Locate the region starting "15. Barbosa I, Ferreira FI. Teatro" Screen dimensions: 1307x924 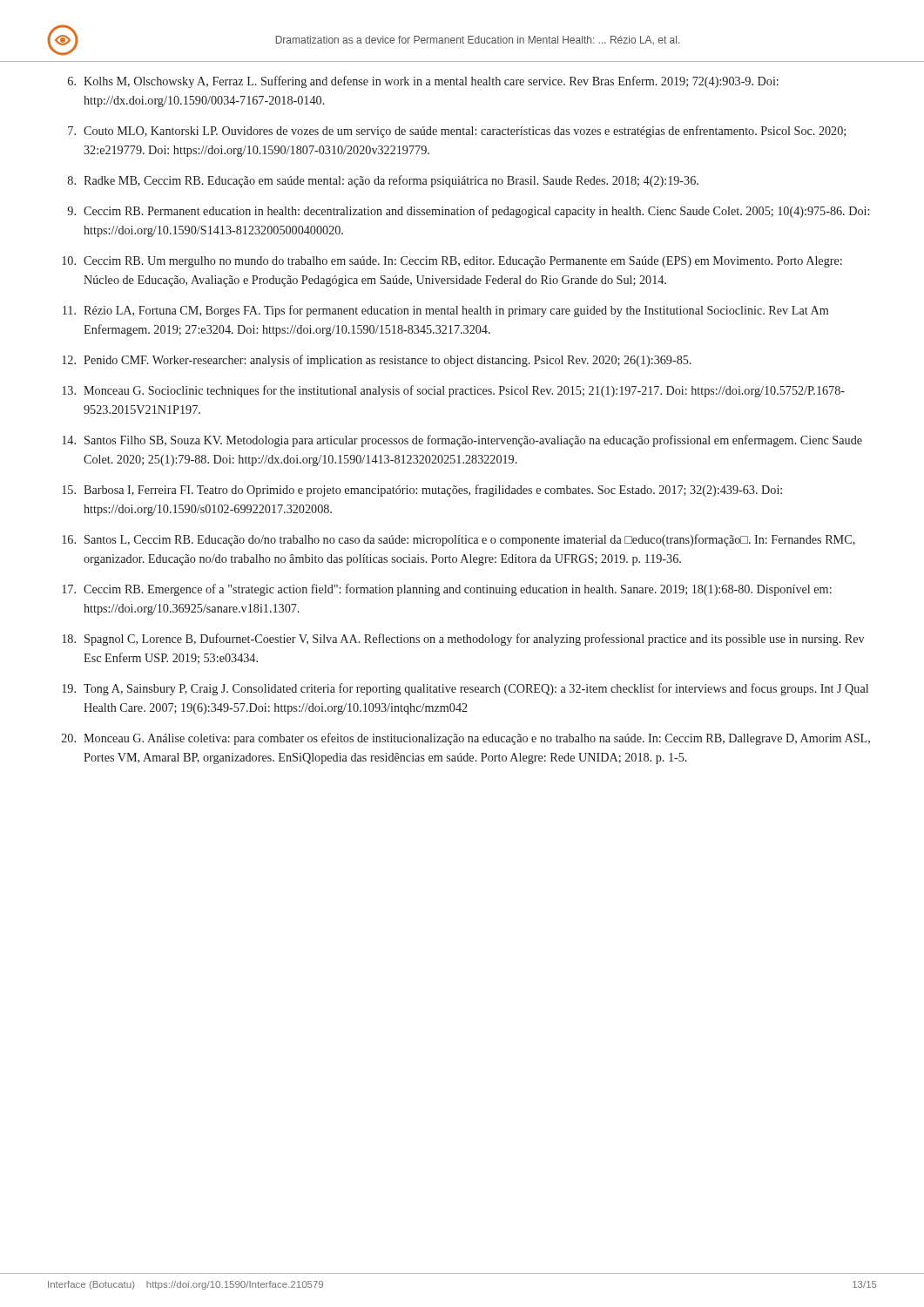click(462, 499)
